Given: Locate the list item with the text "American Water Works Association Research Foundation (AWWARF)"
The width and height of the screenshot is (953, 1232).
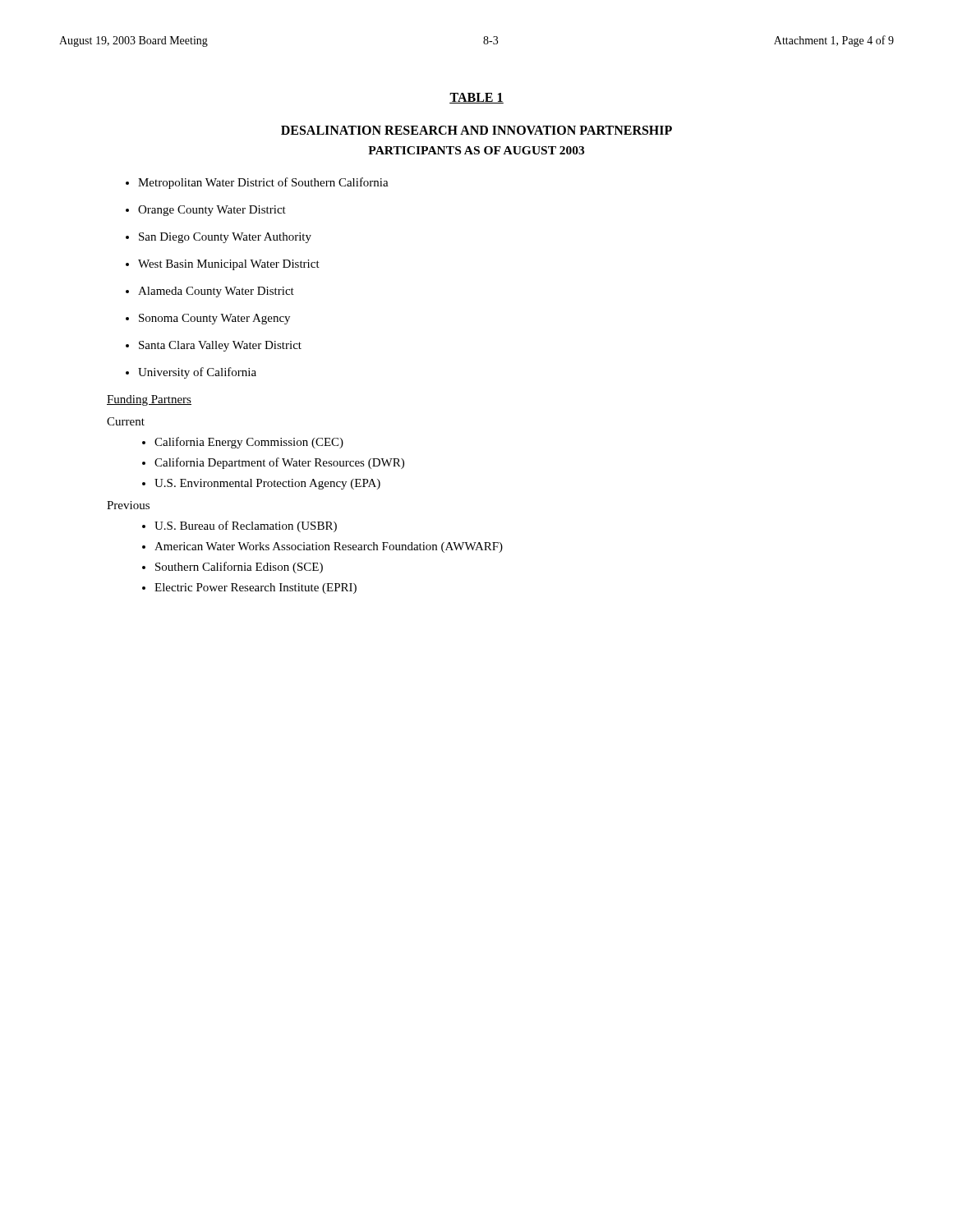Looking at the screenshot, I should coord(329,546).
